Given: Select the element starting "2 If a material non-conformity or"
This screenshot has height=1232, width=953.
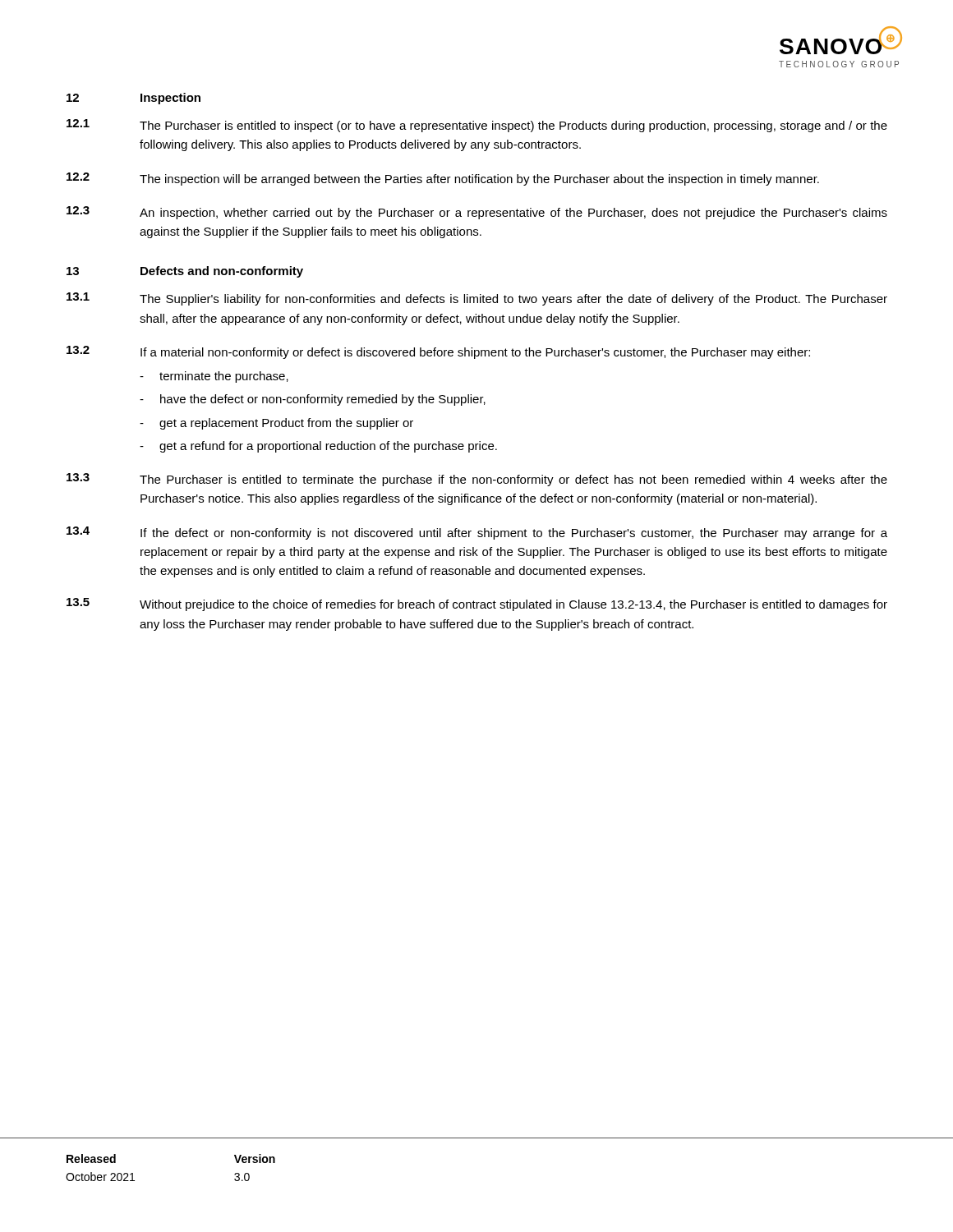Looking at the screenshot, I should (476, 352).
